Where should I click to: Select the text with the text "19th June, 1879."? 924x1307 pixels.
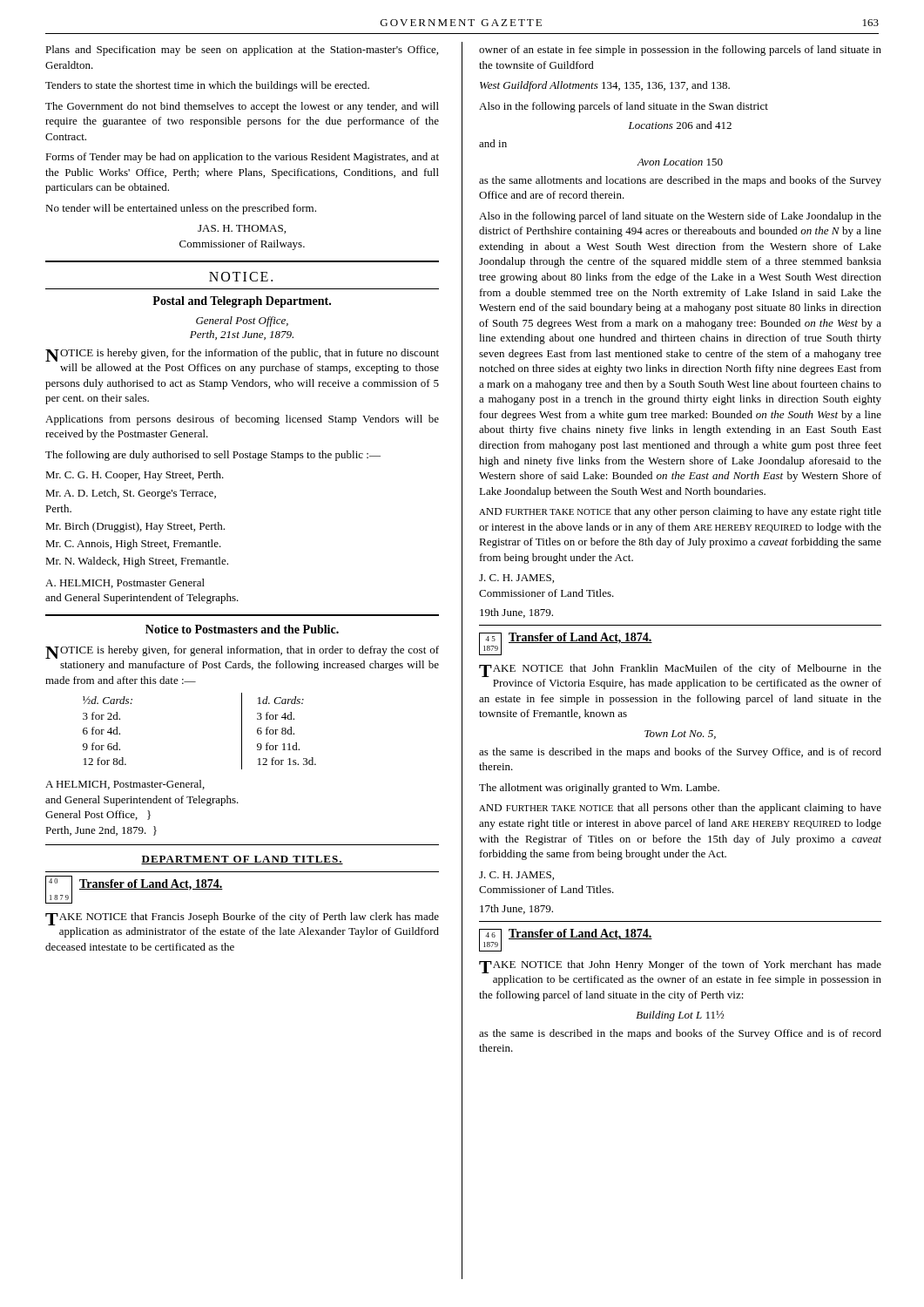516,613
